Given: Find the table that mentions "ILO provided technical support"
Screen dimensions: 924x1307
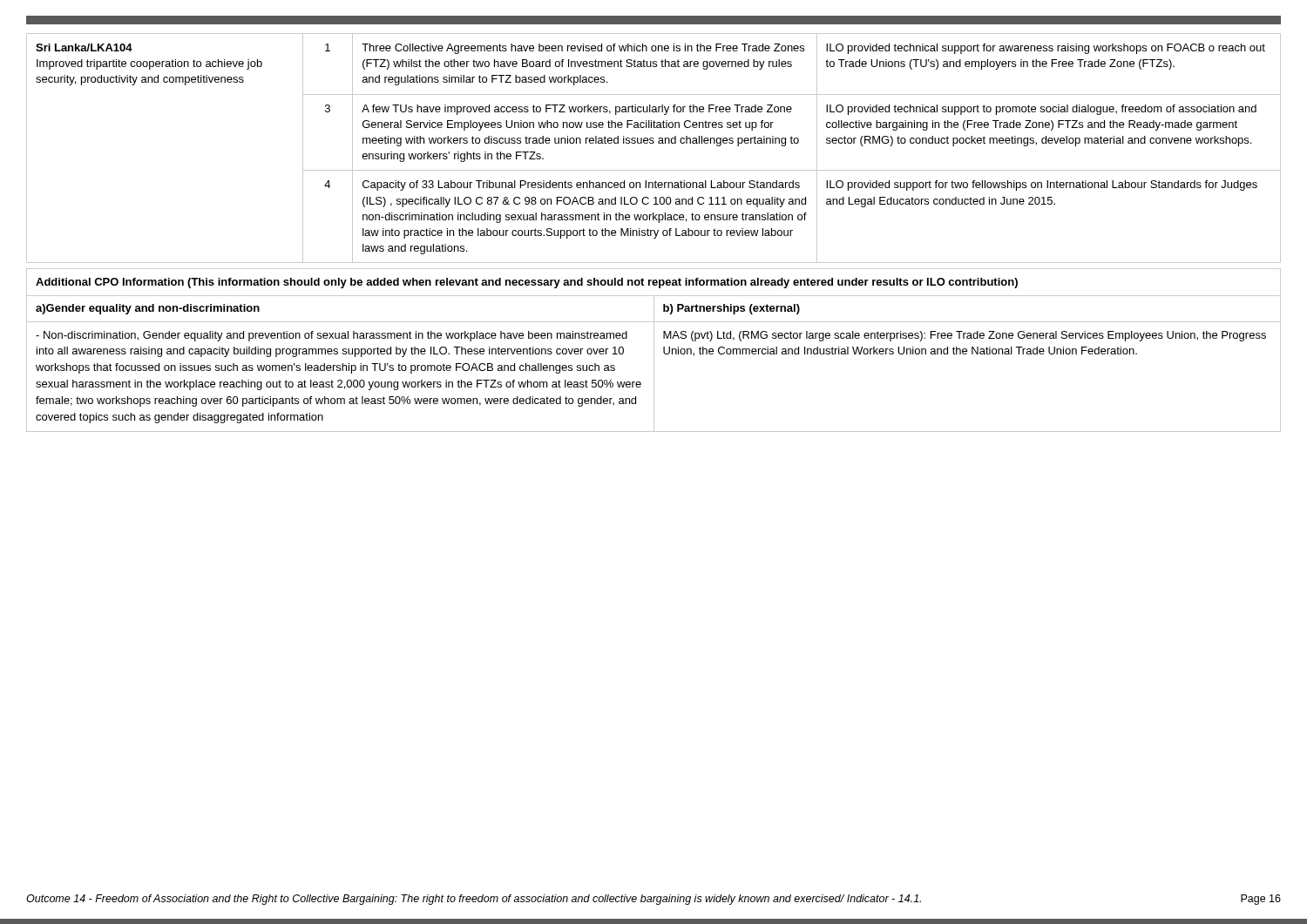Looking at the screenshot, I should tap(654, 148).
